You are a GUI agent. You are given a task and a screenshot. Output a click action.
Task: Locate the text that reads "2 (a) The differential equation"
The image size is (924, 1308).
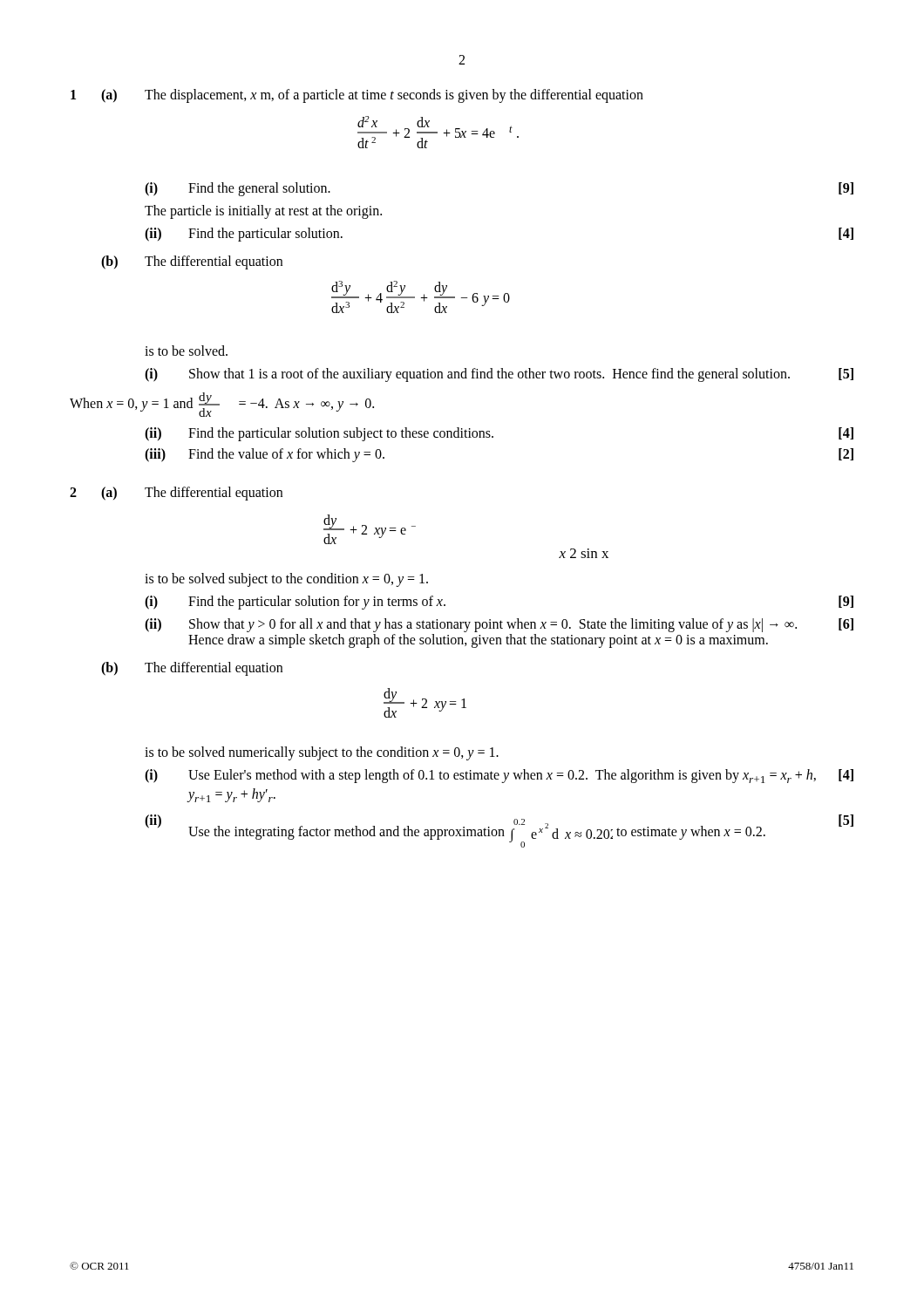coord(176,494)
